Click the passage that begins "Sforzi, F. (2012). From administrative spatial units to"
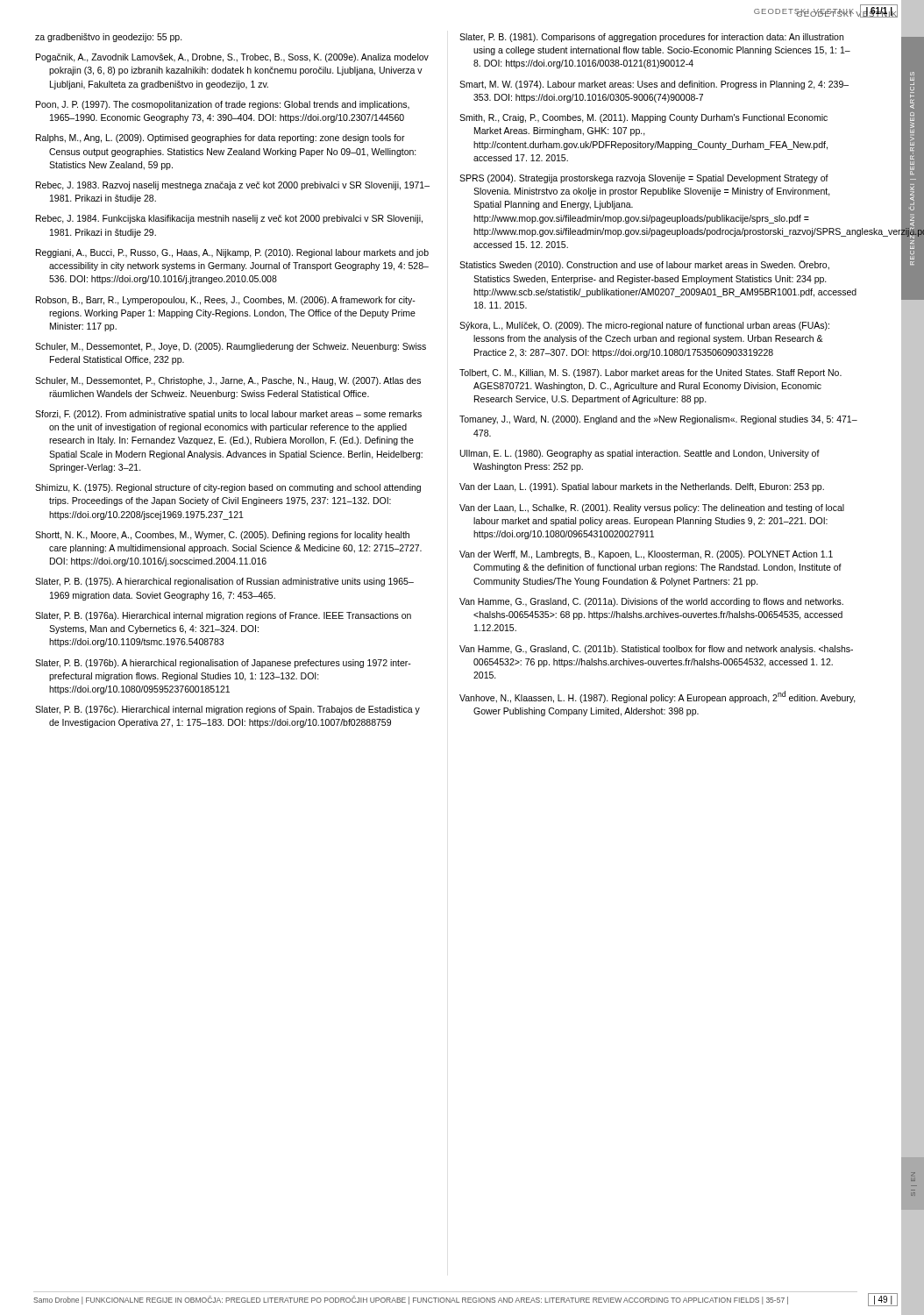The image size is (924, 1315). 229,441
